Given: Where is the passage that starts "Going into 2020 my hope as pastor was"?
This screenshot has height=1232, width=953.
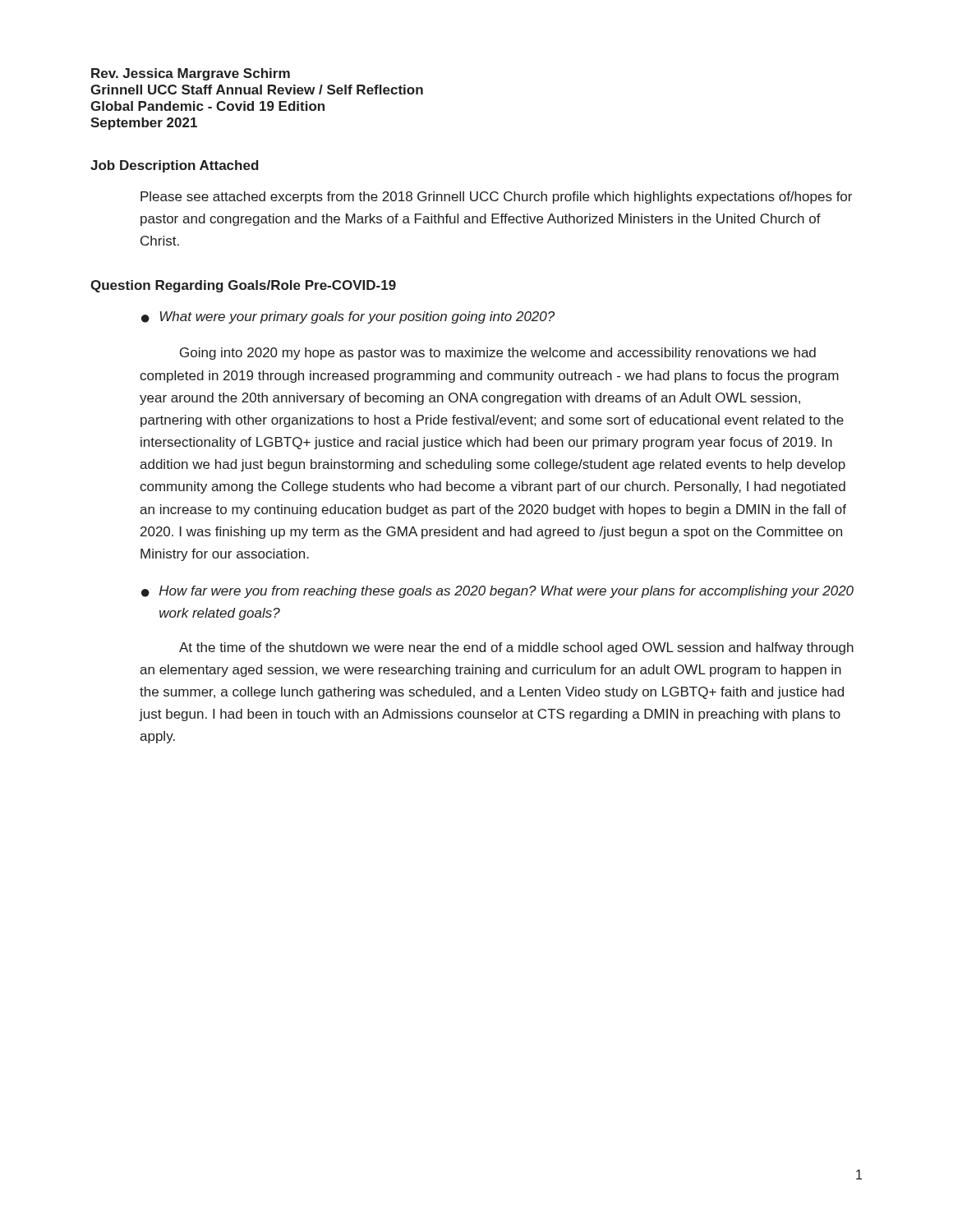Looking at the screenshot, I should pyautogui.click(x=501, y=454).
